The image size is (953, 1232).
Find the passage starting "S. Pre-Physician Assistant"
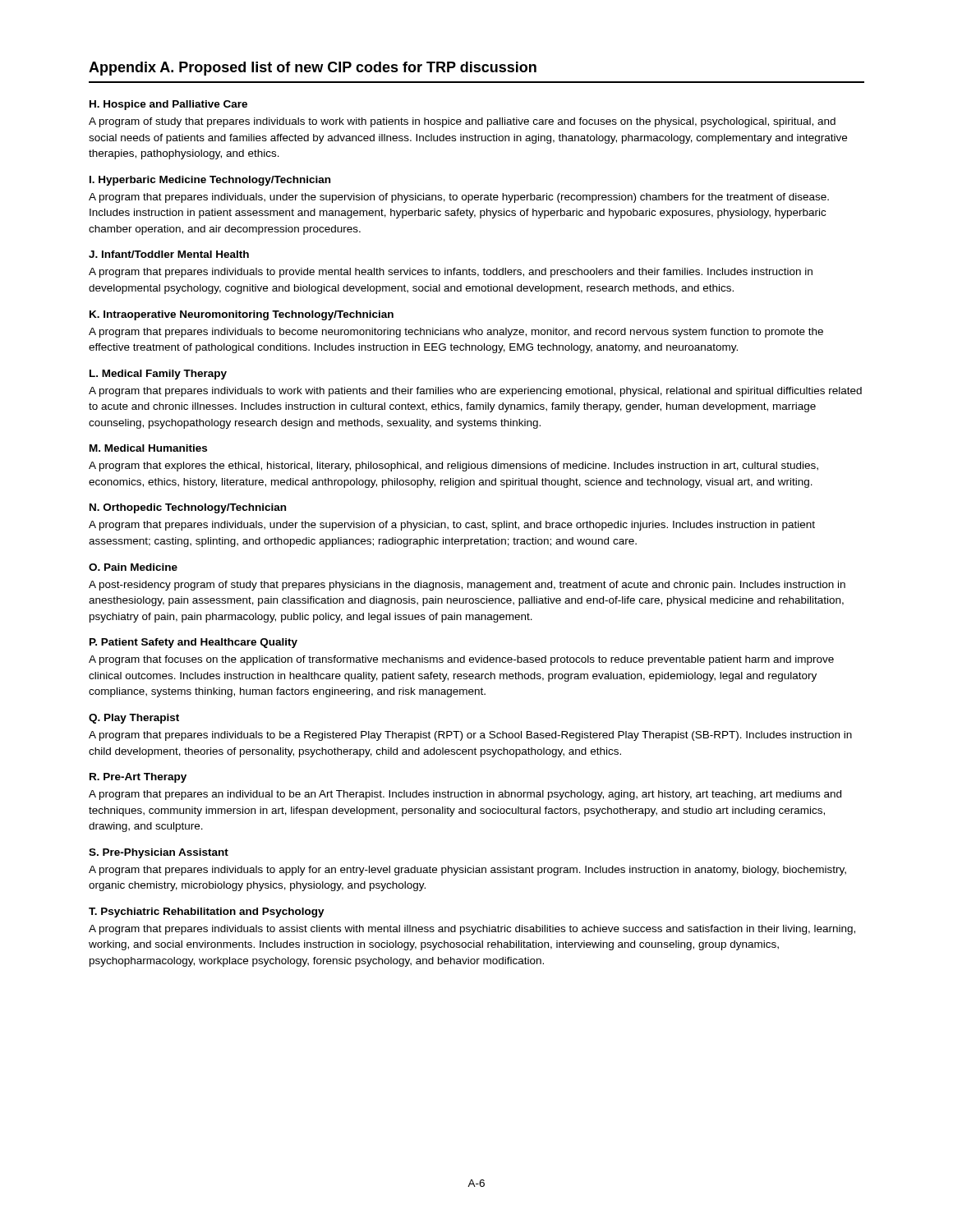[159, 853]
